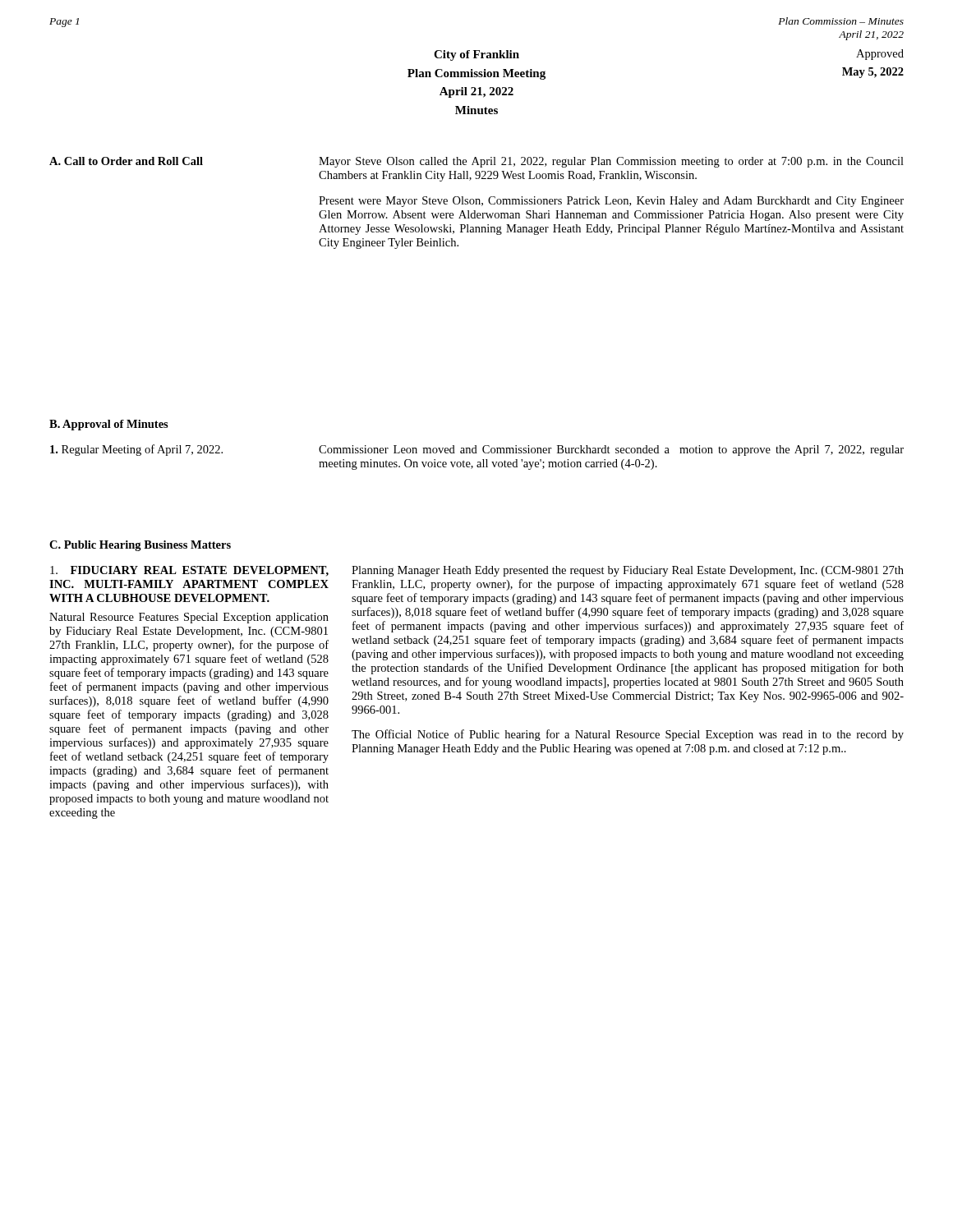The width and height of the screenshot is (953, 1232).
Task: Point to "A. Call to Order and Roll Call"
Action: pos(126,161)
